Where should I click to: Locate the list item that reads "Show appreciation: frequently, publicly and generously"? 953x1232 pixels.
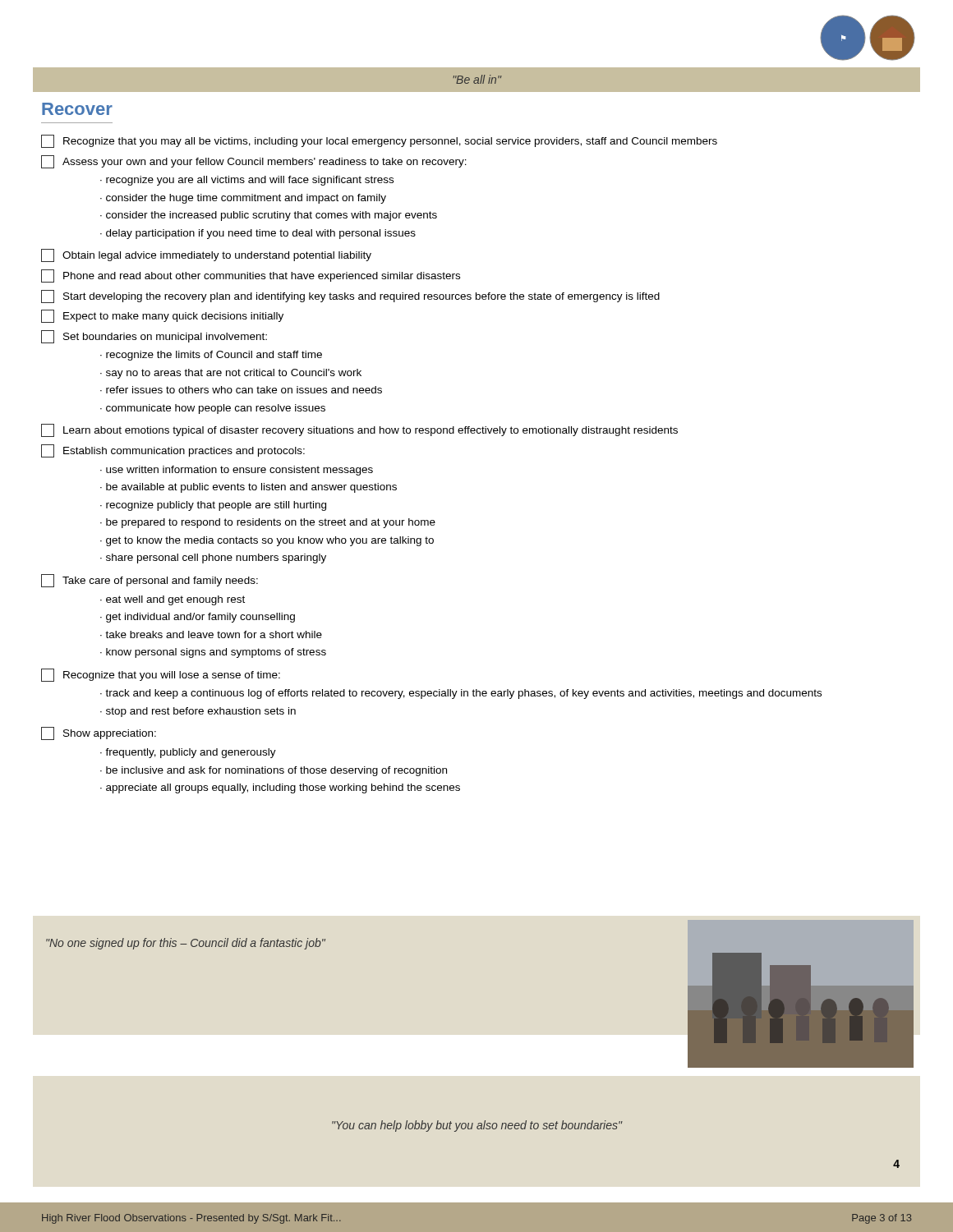coord(99,733)
